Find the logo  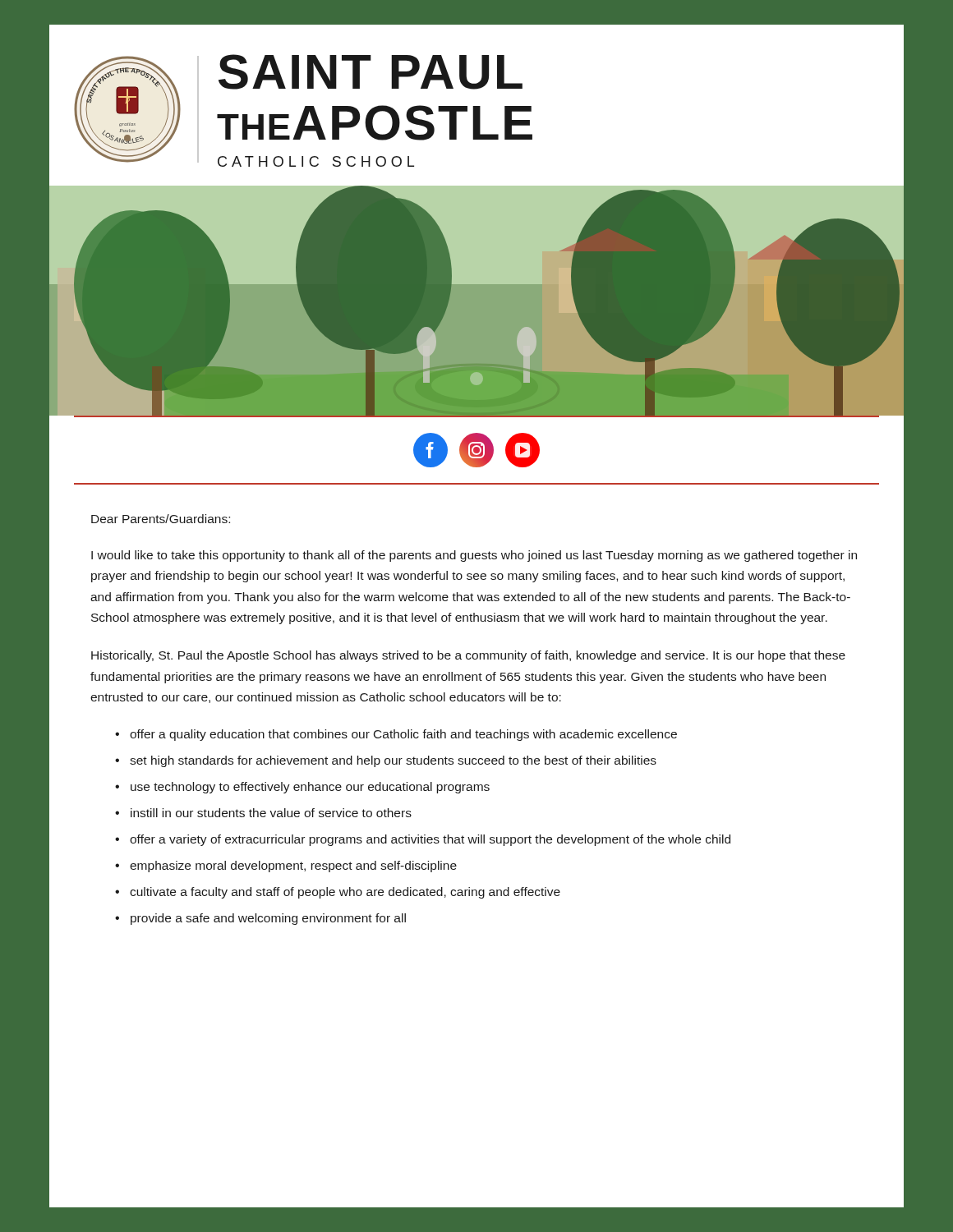[x=476, y=105]
